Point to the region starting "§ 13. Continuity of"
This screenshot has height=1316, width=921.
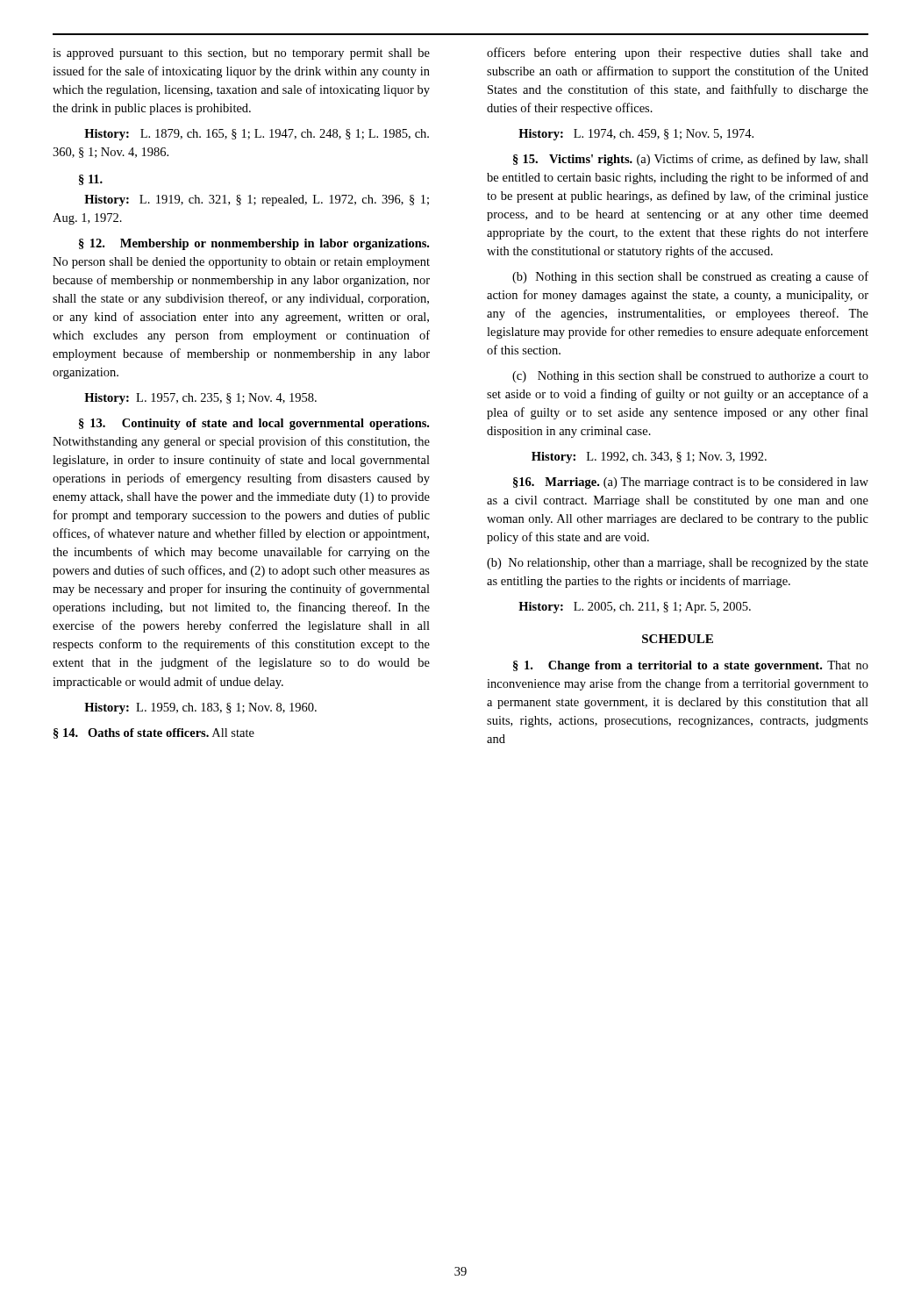241,552
